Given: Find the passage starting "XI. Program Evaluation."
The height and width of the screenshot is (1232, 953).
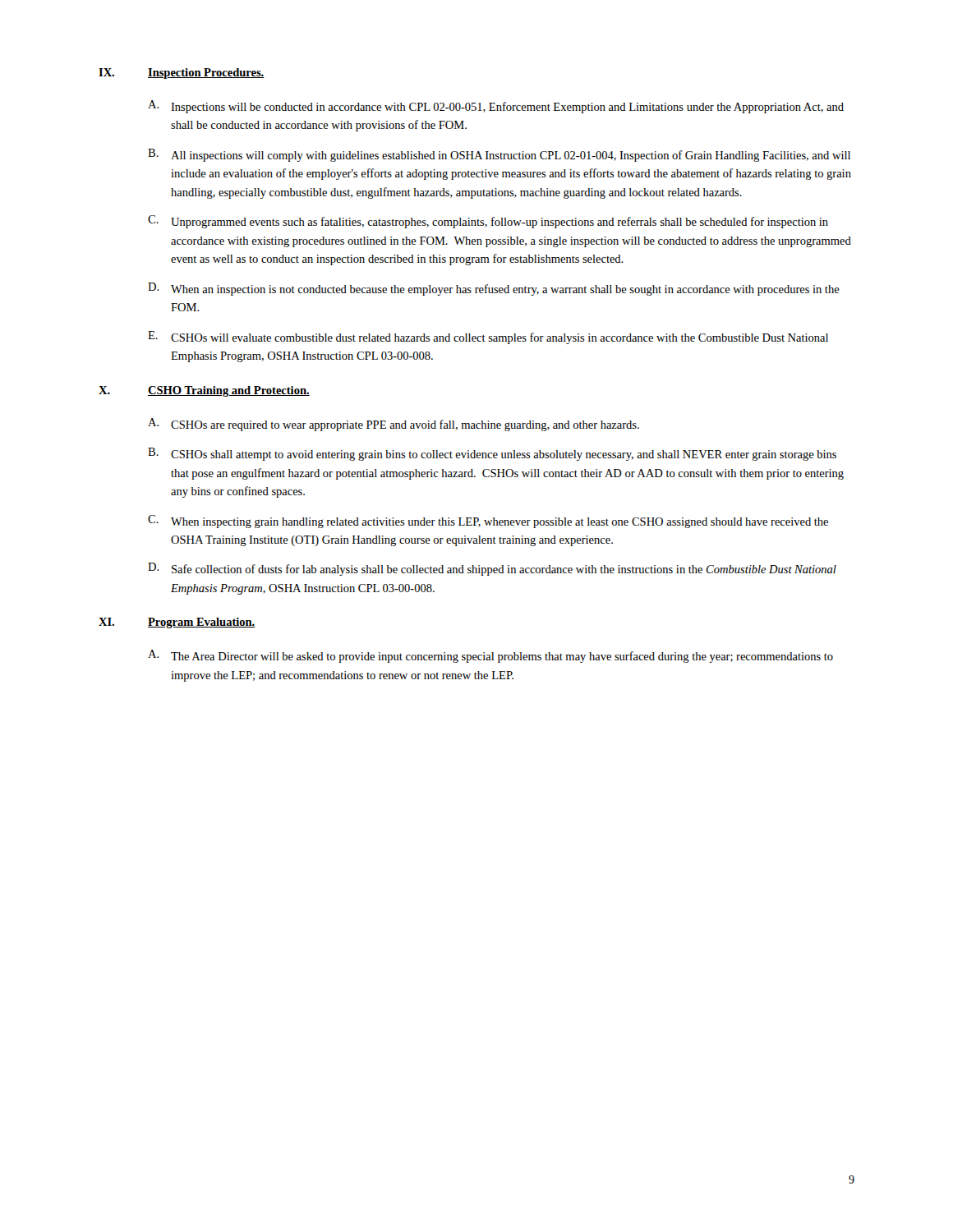Looking at the screenshot, I should click(x=177, y=622).
